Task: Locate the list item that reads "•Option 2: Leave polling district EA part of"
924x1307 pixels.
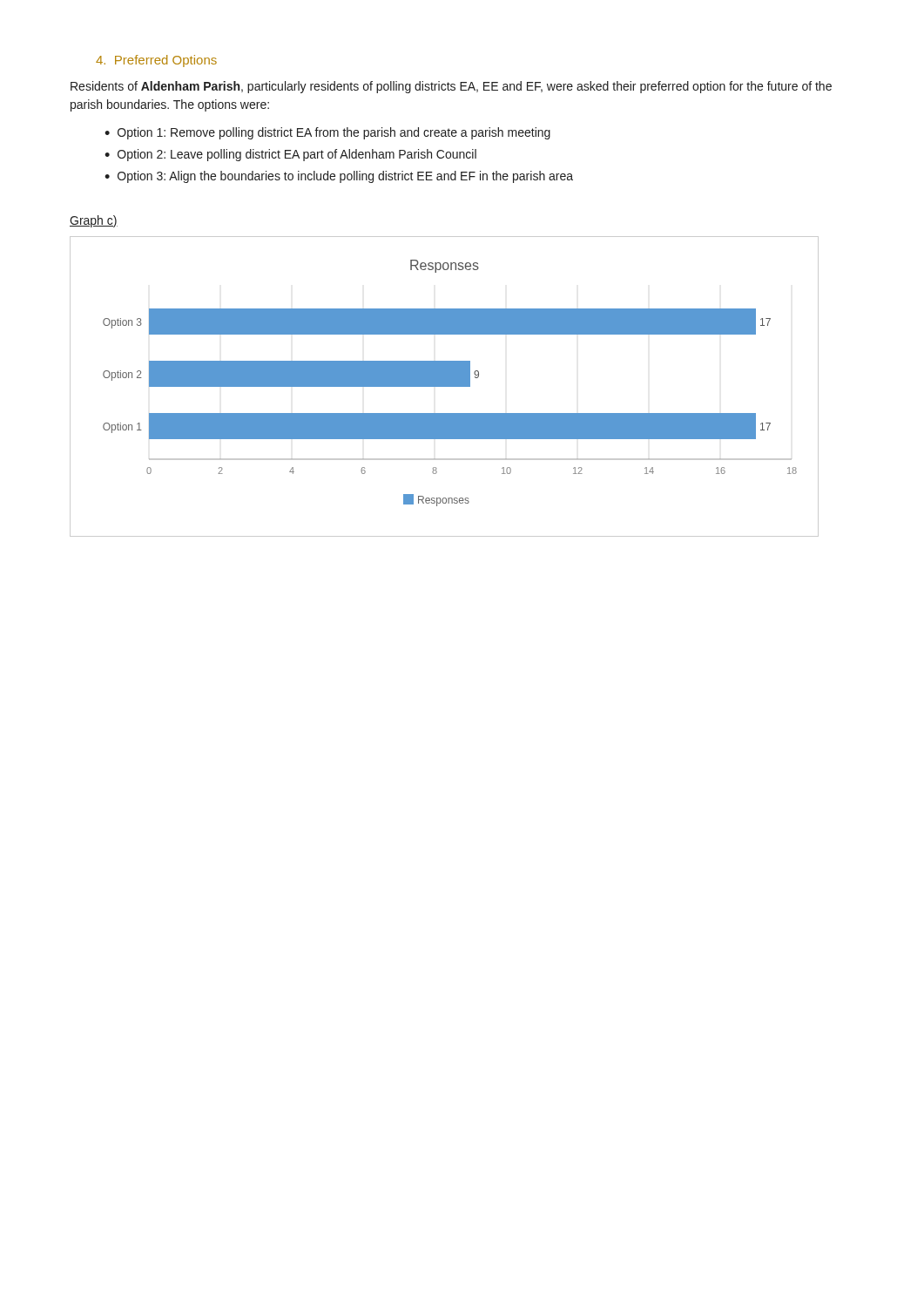Action: [x=291, y=156]
